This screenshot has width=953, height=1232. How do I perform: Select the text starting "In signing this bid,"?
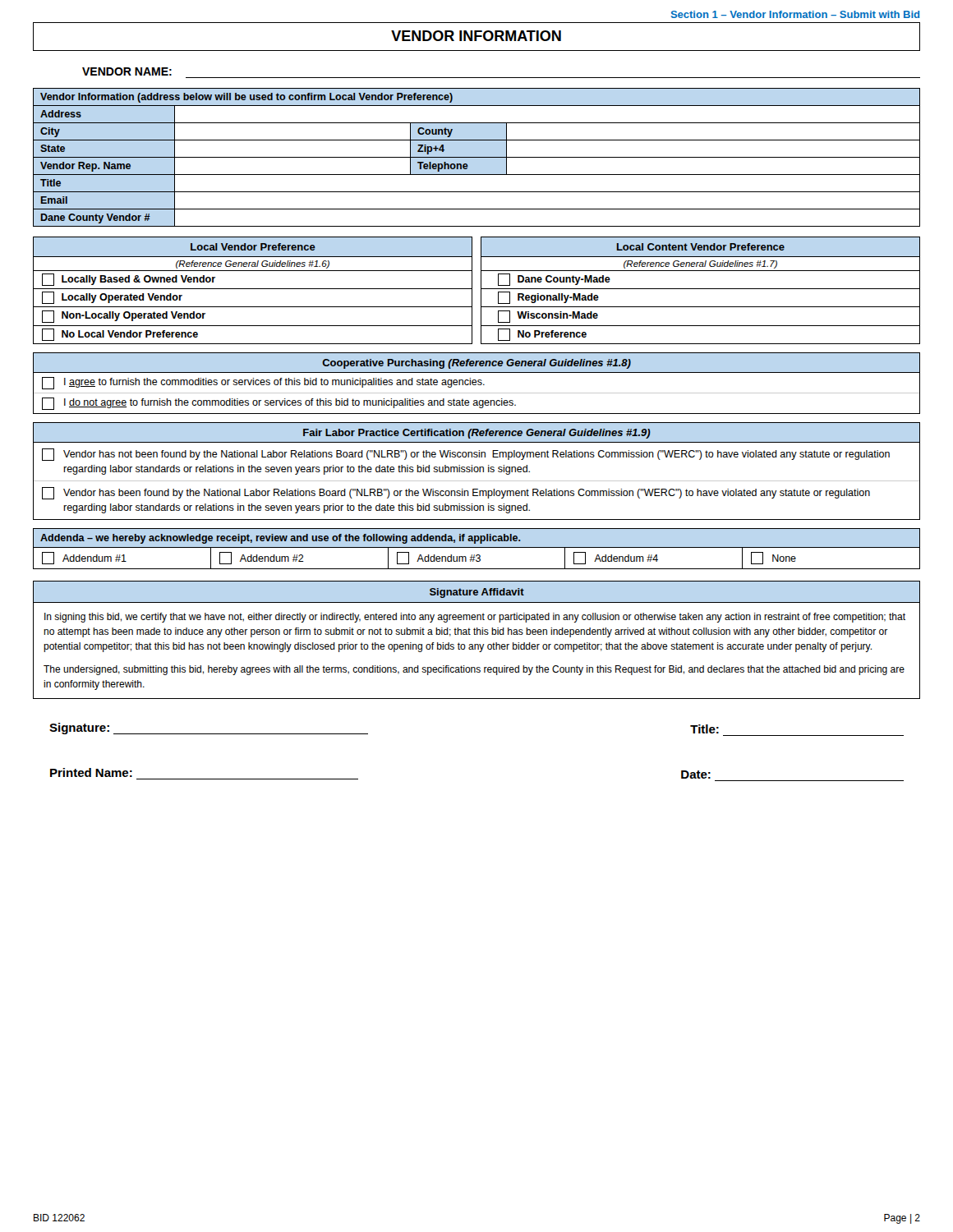pos(474,632)
